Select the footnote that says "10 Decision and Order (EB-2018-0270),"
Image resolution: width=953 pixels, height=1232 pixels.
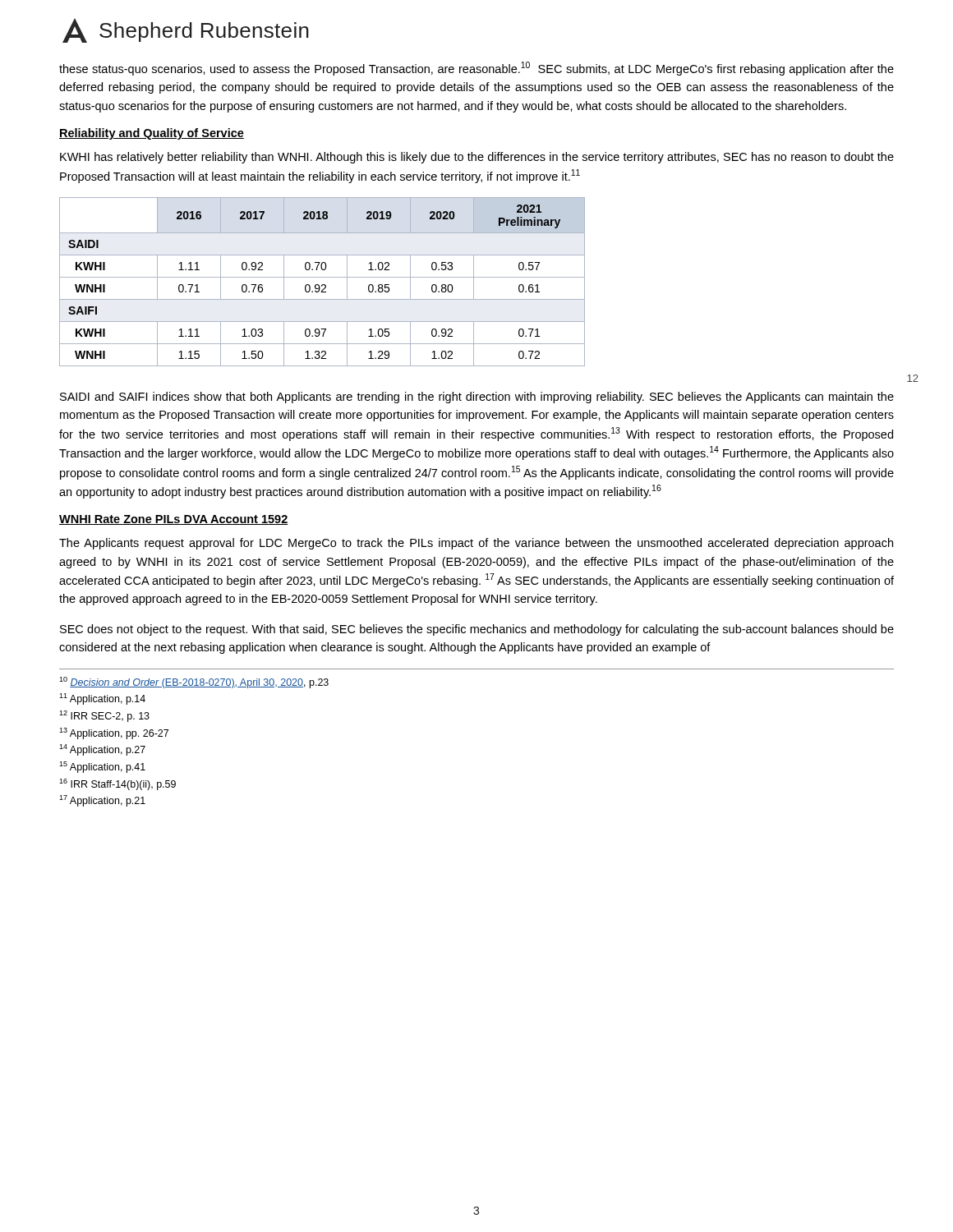[x=194, y=682]
